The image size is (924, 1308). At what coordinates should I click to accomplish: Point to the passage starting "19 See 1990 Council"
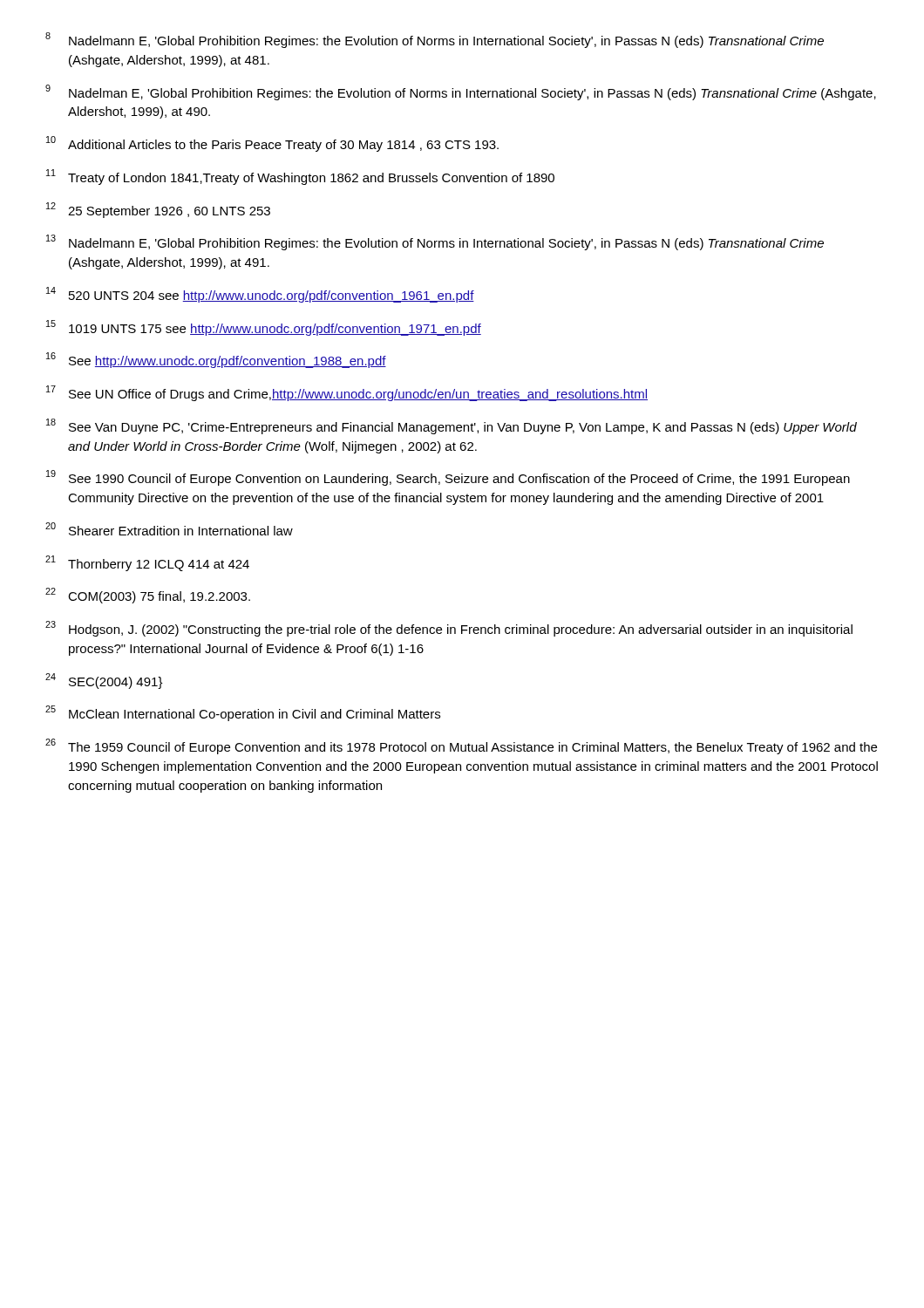tap(462, 488)
